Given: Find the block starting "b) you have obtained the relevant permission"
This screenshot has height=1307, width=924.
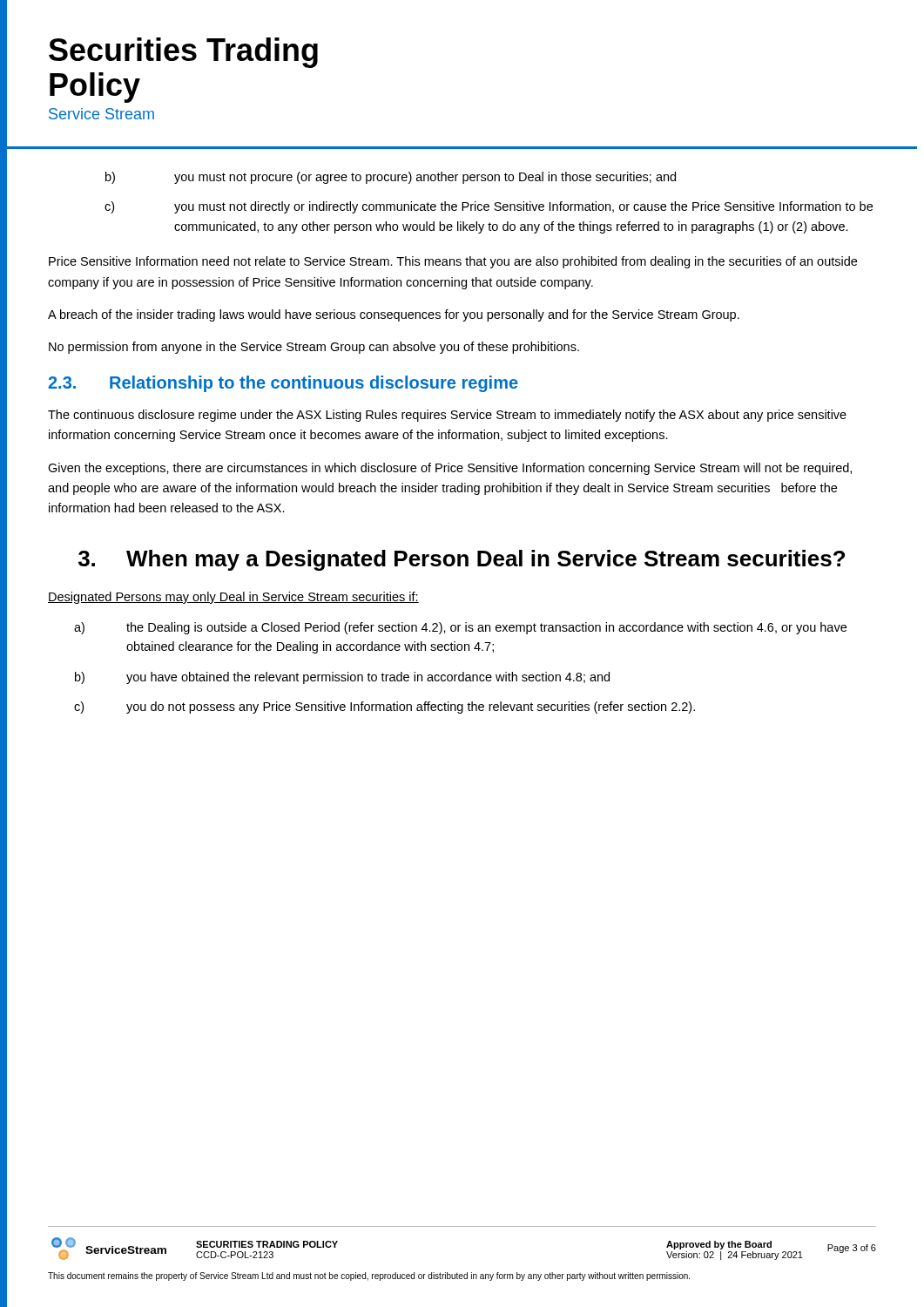Looking at the screenshot, I should pyautogui.click(x=329, y=677).
